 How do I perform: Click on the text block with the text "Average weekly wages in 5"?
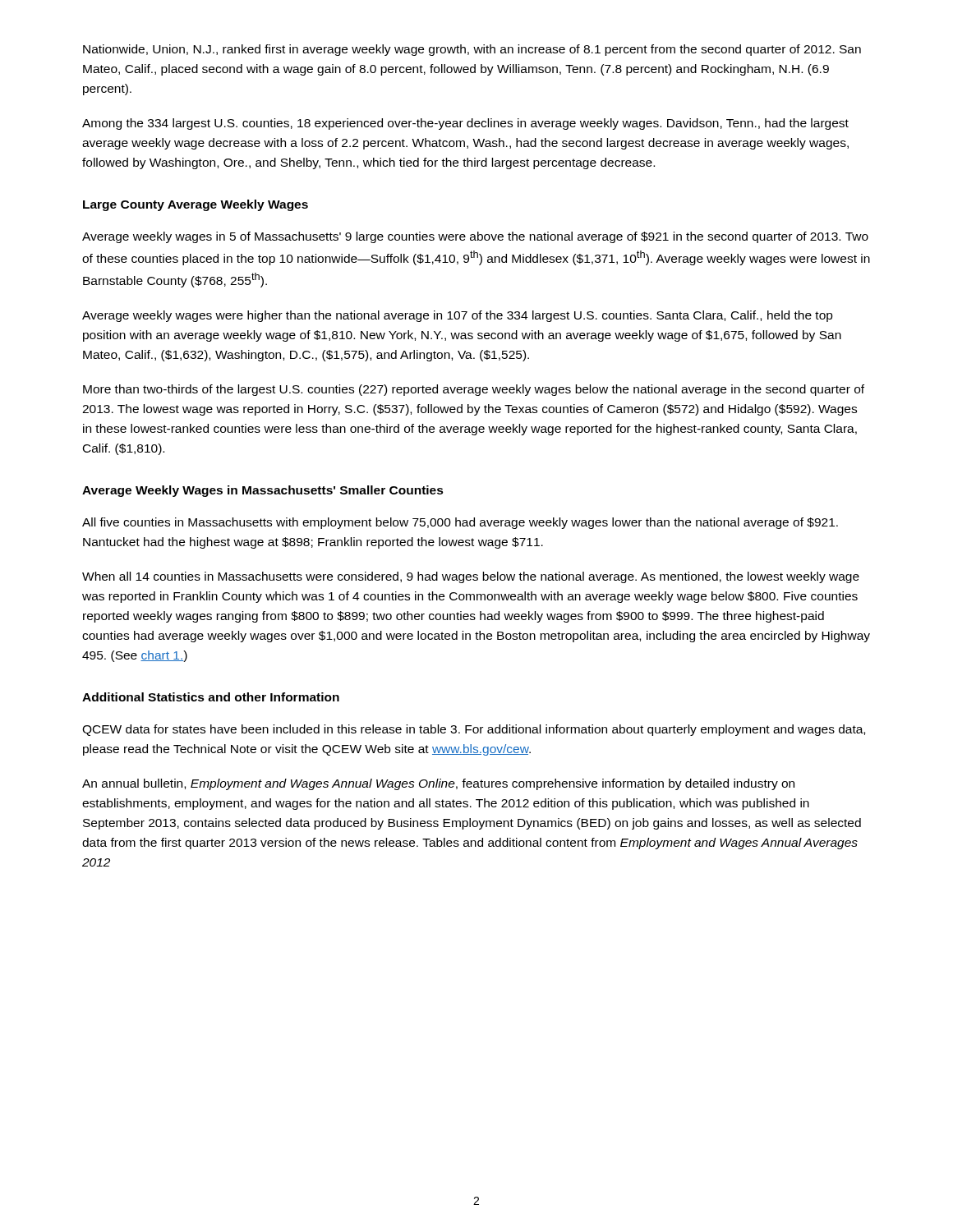pos(476,258)
